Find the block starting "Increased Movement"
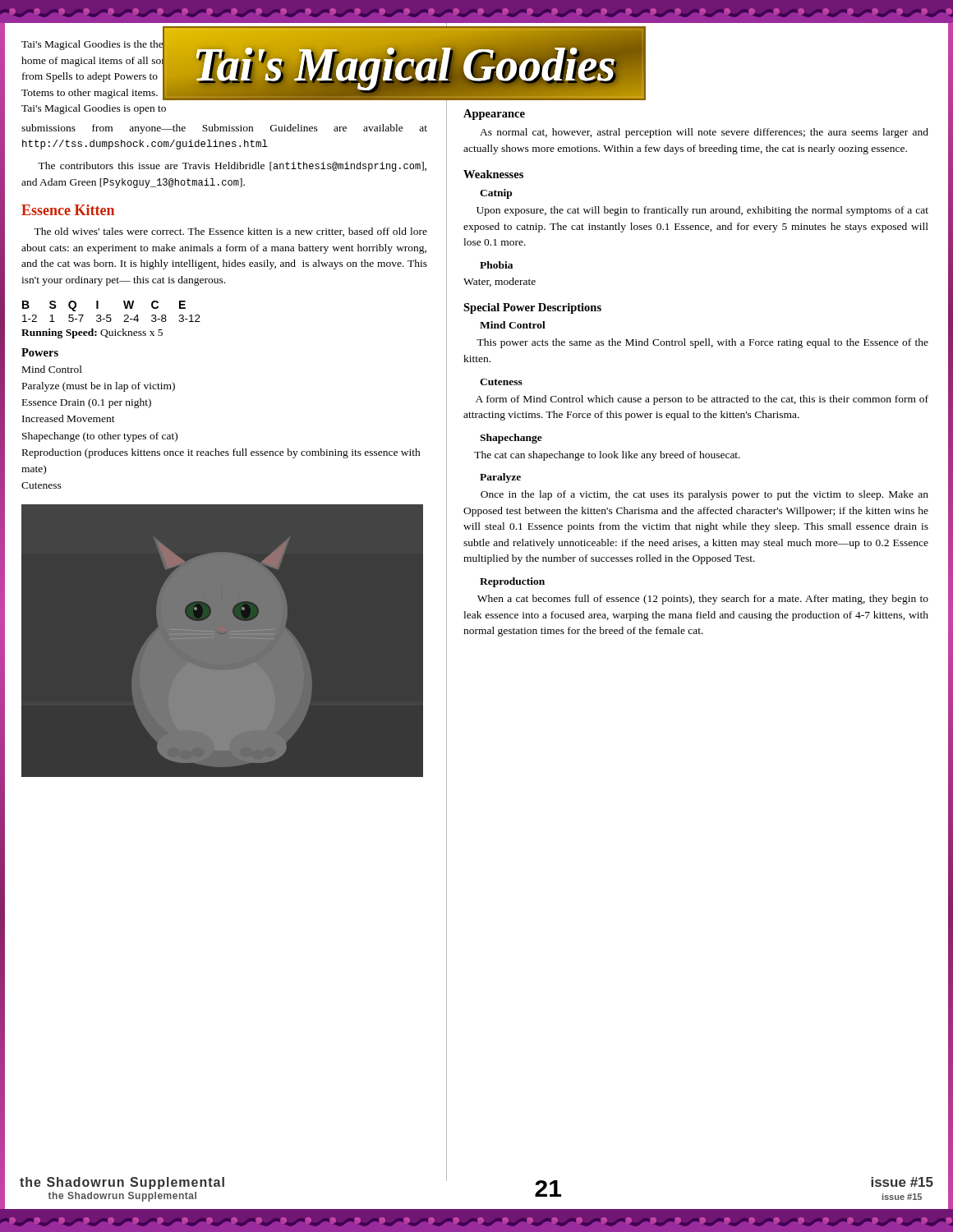 click(x=68, y=419)
